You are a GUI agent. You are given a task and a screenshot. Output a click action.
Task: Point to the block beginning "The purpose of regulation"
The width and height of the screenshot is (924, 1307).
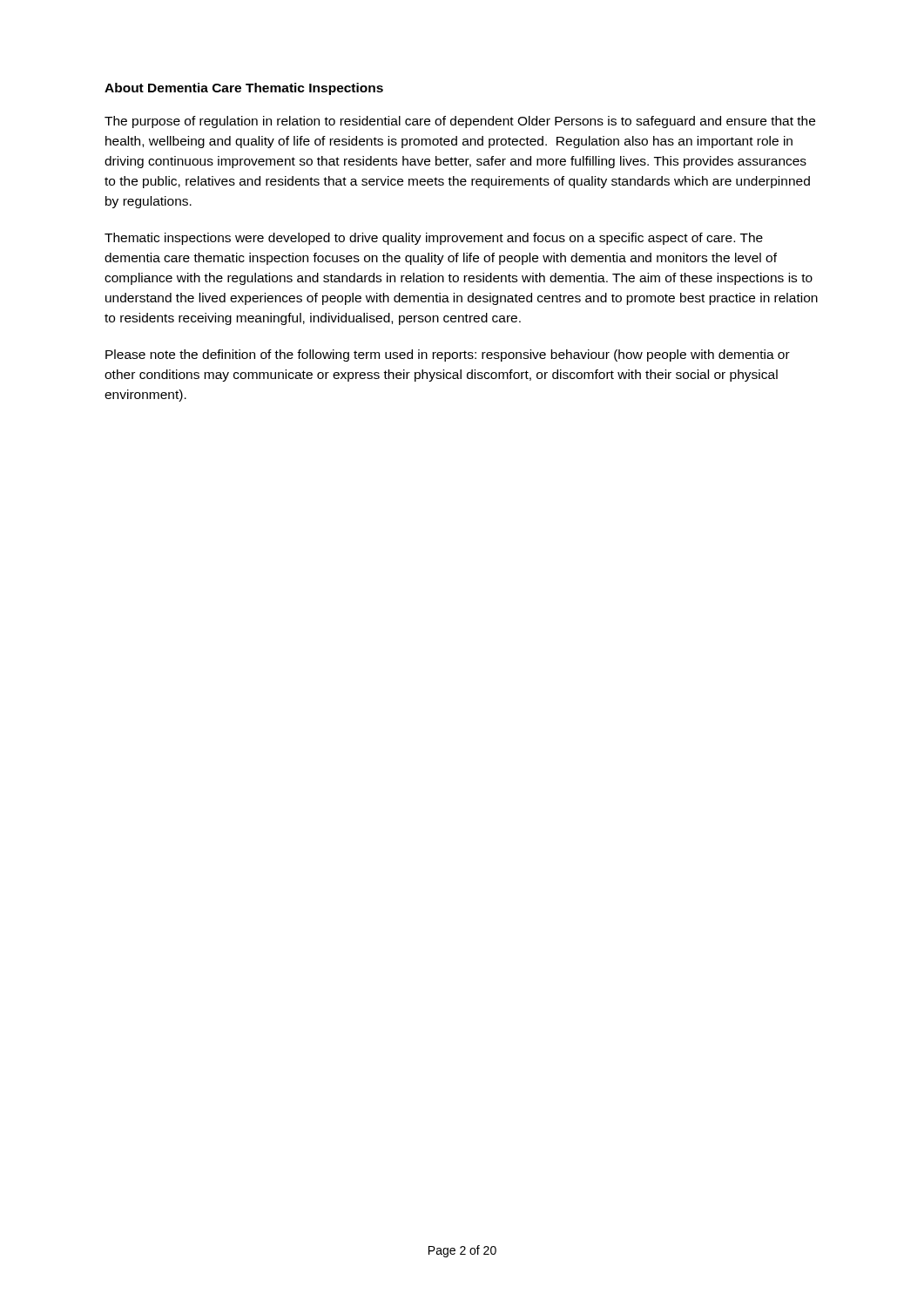point(460,161)
